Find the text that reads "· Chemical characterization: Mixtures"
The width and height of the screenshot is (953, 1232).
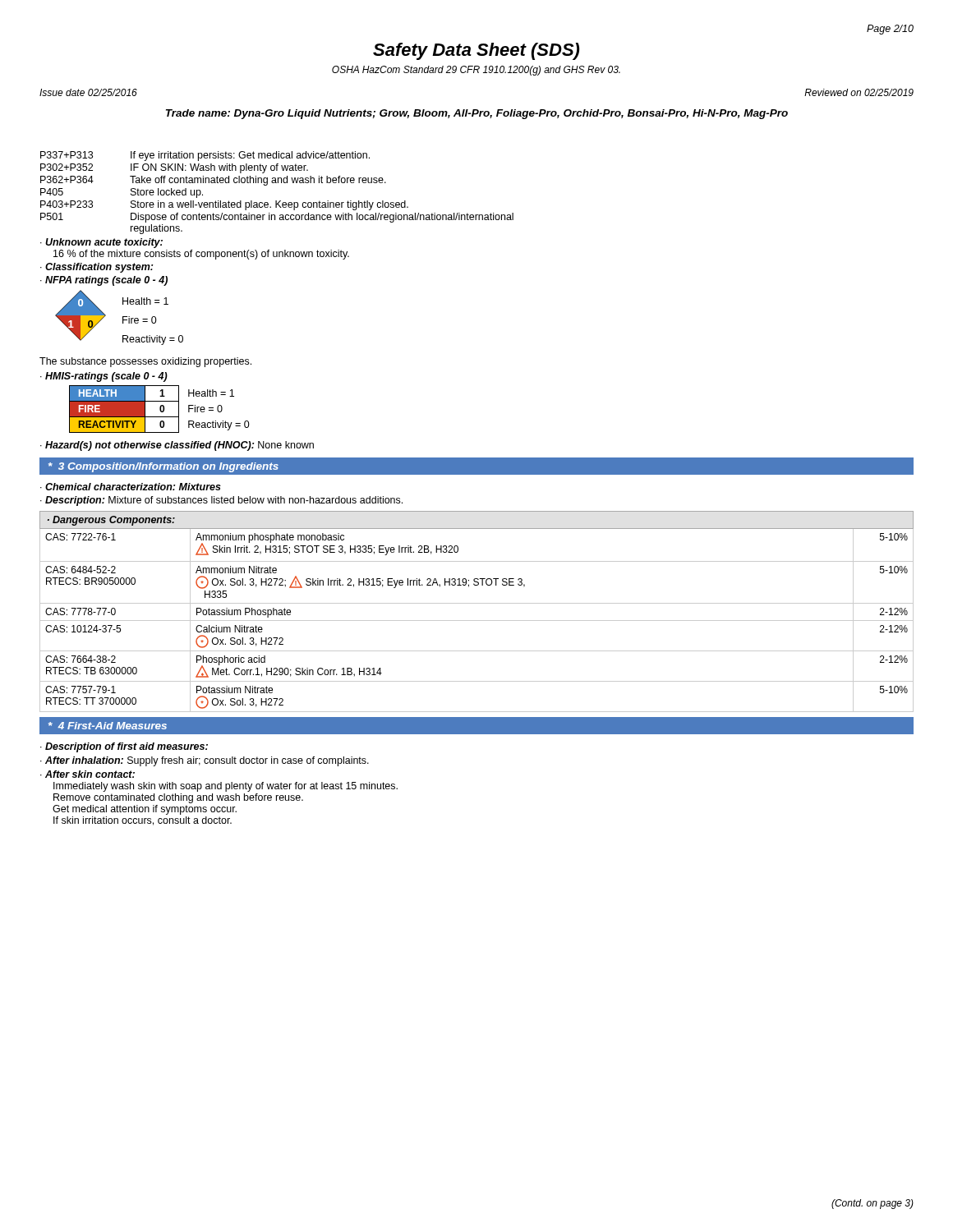[x=130, y=487]
